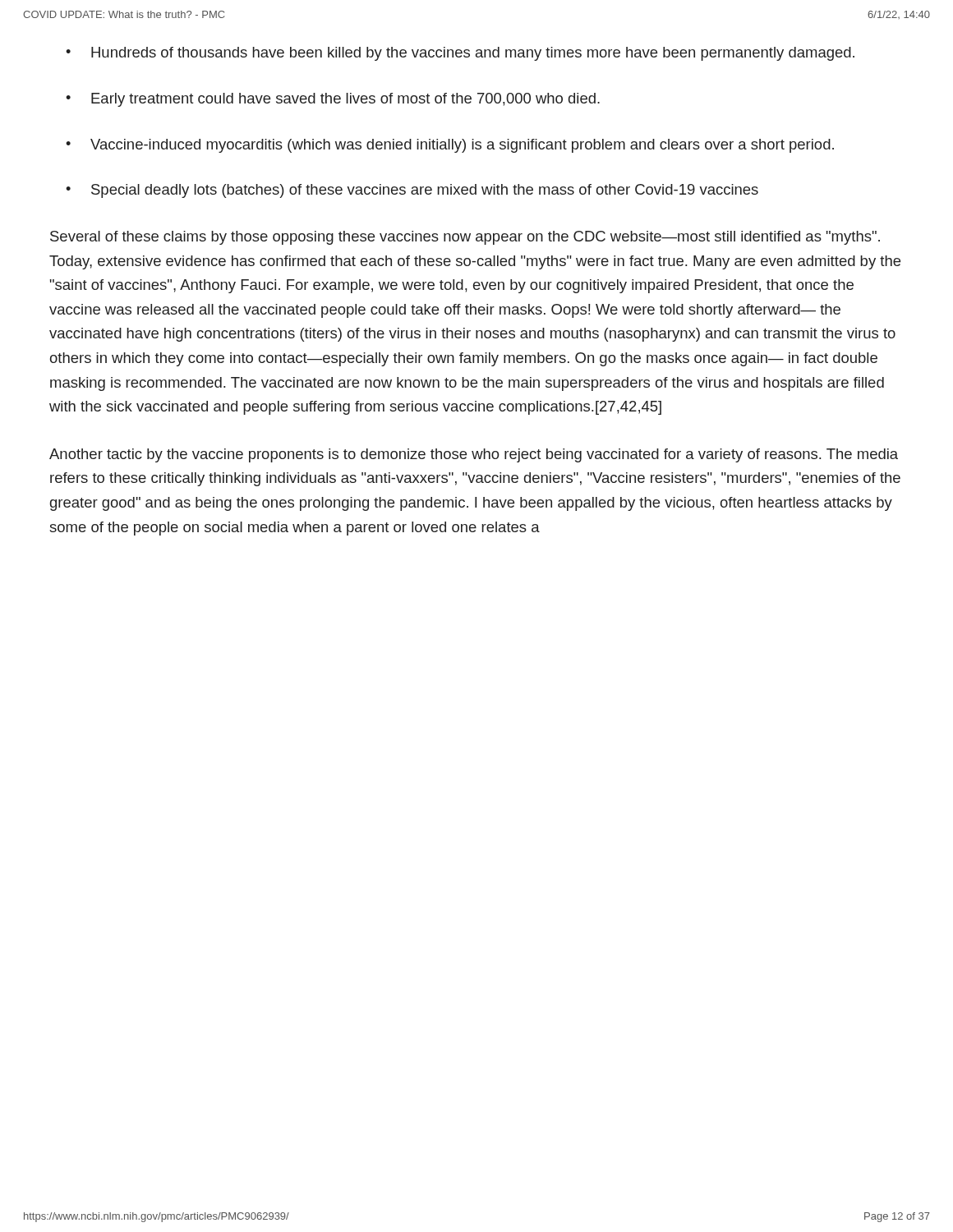Locate the region starting "Vaccine-induced myocarditis (which was denied initially)"
The image size is (953, 1232).
[463, 144]
